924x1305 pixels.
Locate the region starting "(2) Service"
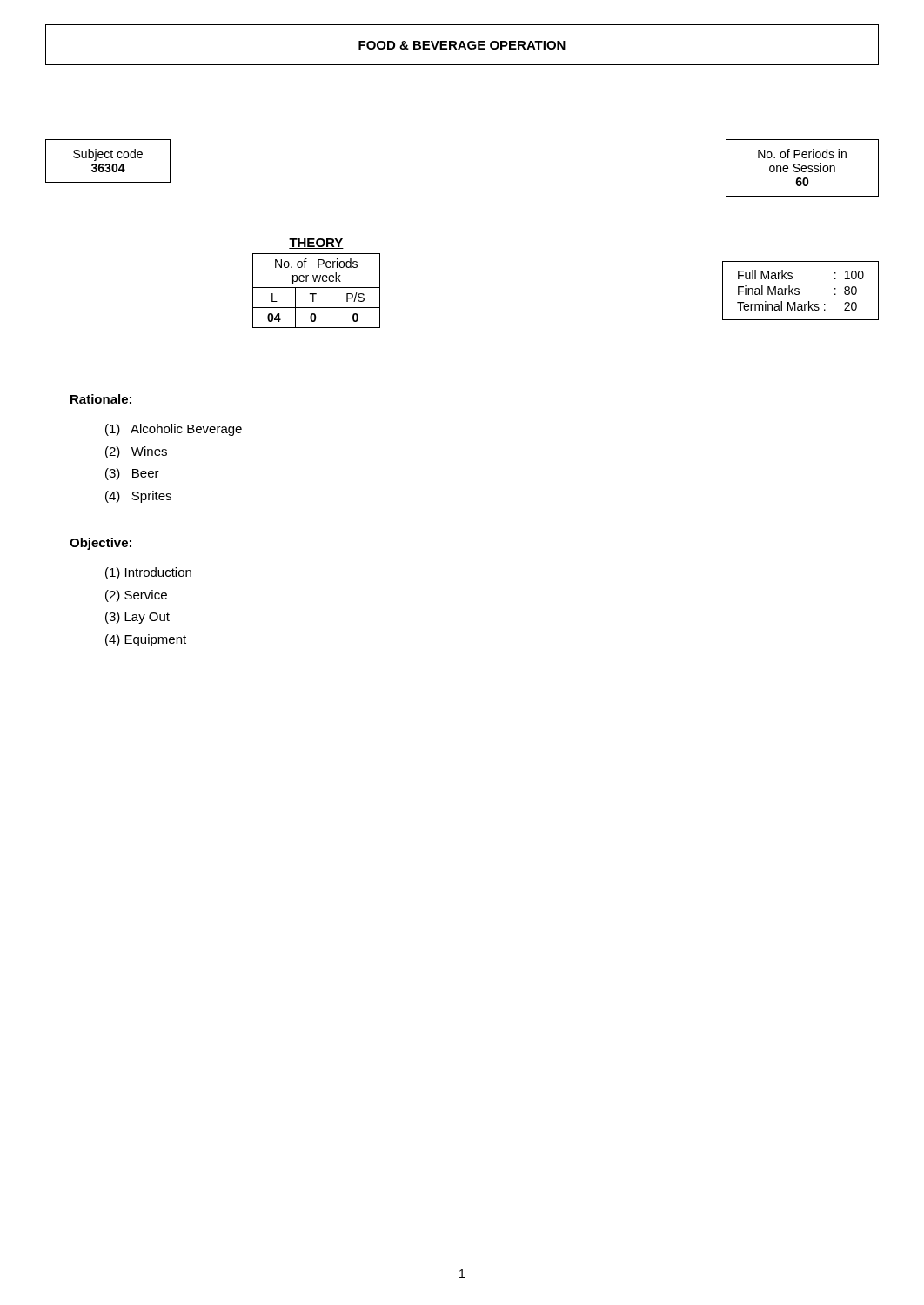pyautogui.click(x=136, y=594)
